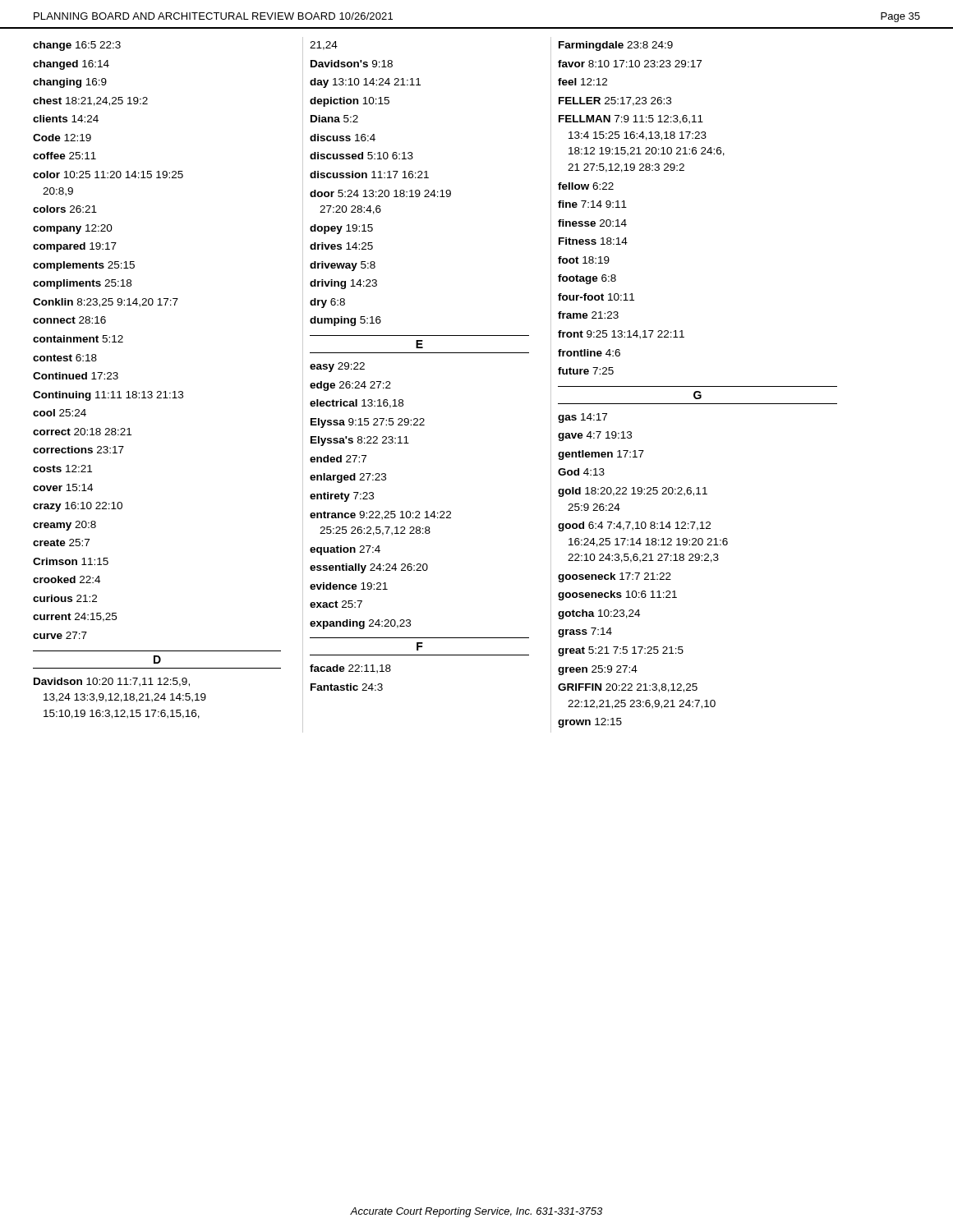This screenshot has height=1232, width=953.
Task: Navigate to the text block starting "dopey 19:15"
Action: (x=341, y=228)
